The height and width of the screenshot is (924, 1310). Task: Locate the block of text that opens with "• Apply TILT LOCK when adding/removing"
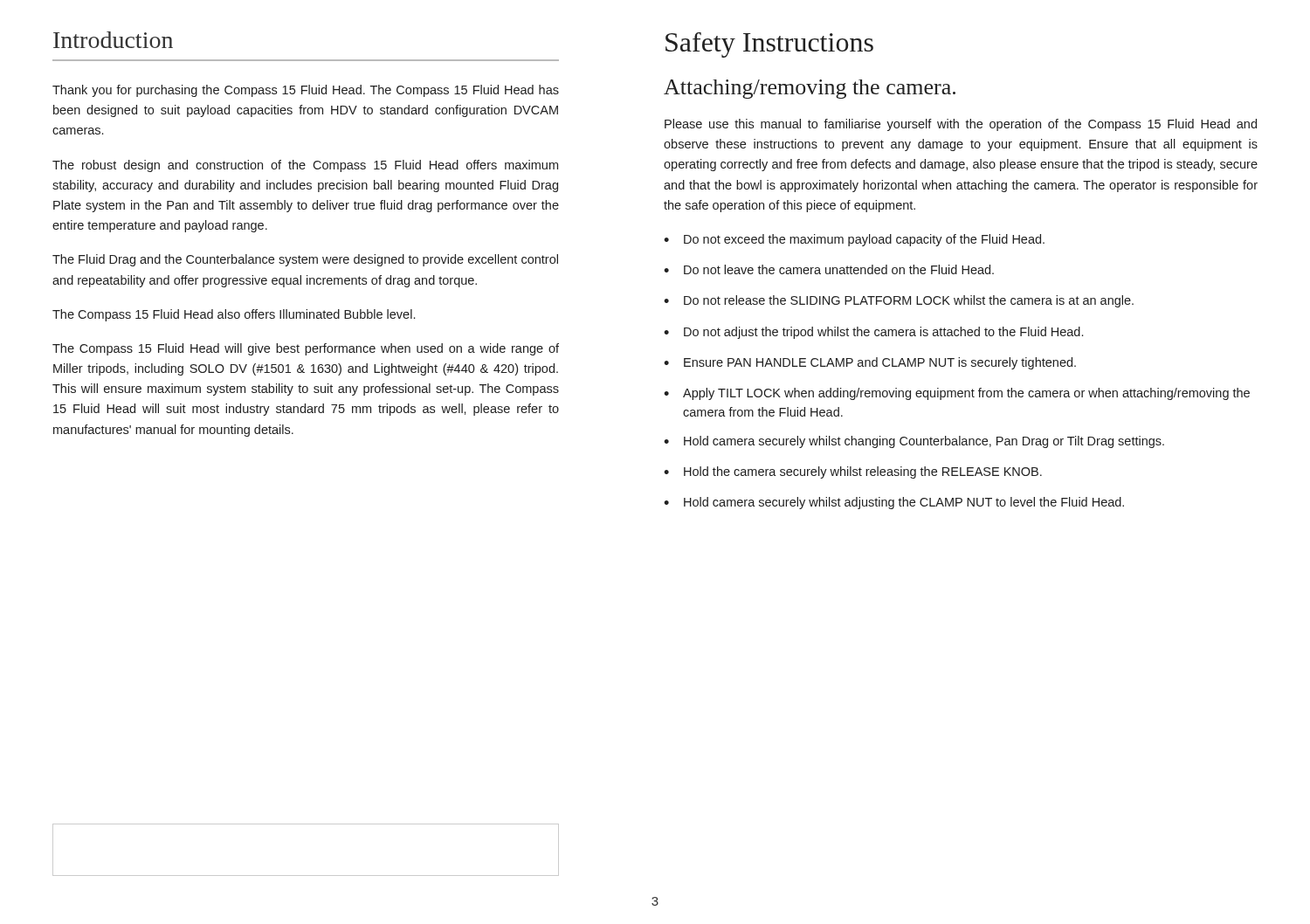(961, 403)
